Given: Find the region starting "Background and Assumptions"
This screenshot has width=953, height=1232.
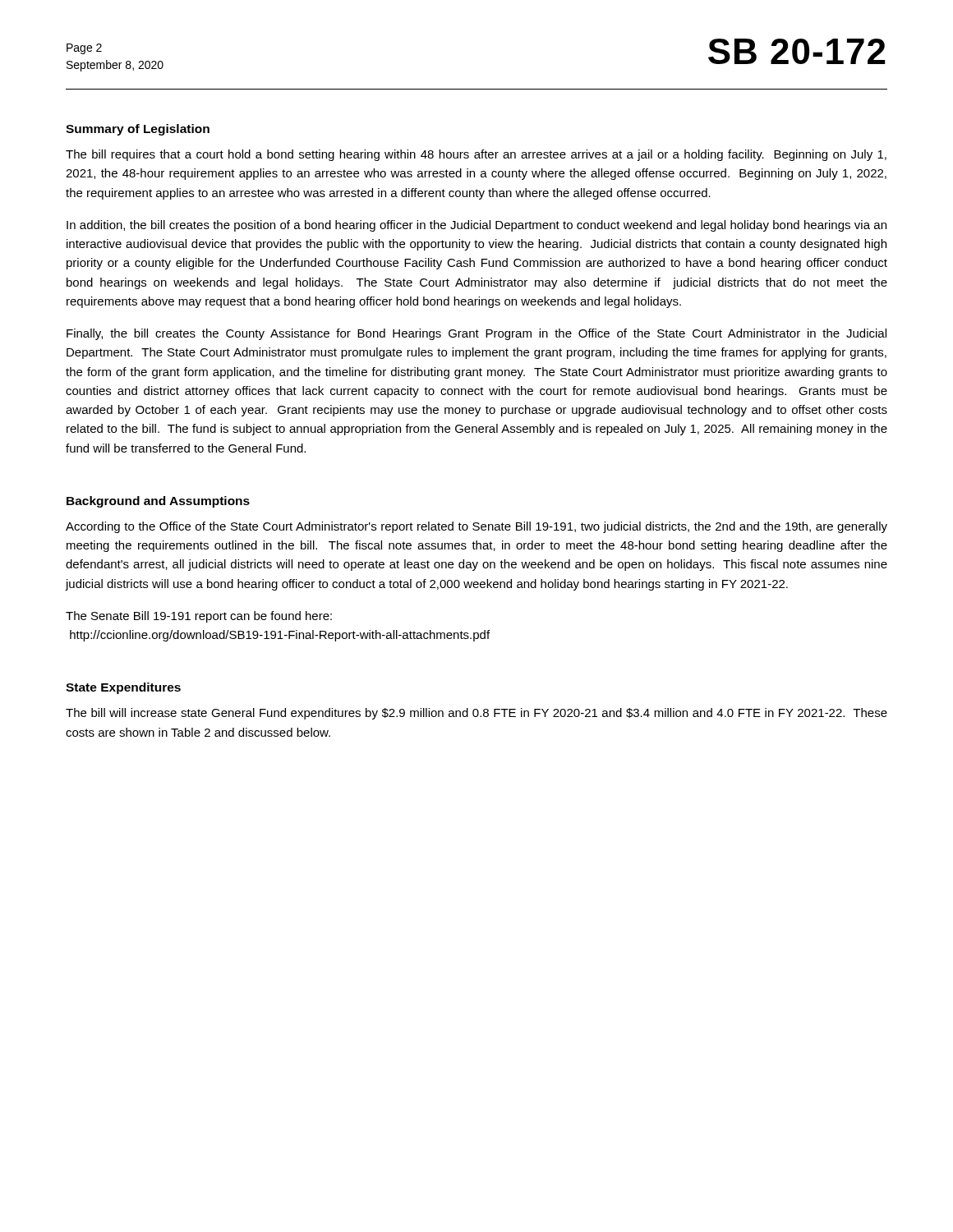Looking at the screenshot, I should point(158,500).
